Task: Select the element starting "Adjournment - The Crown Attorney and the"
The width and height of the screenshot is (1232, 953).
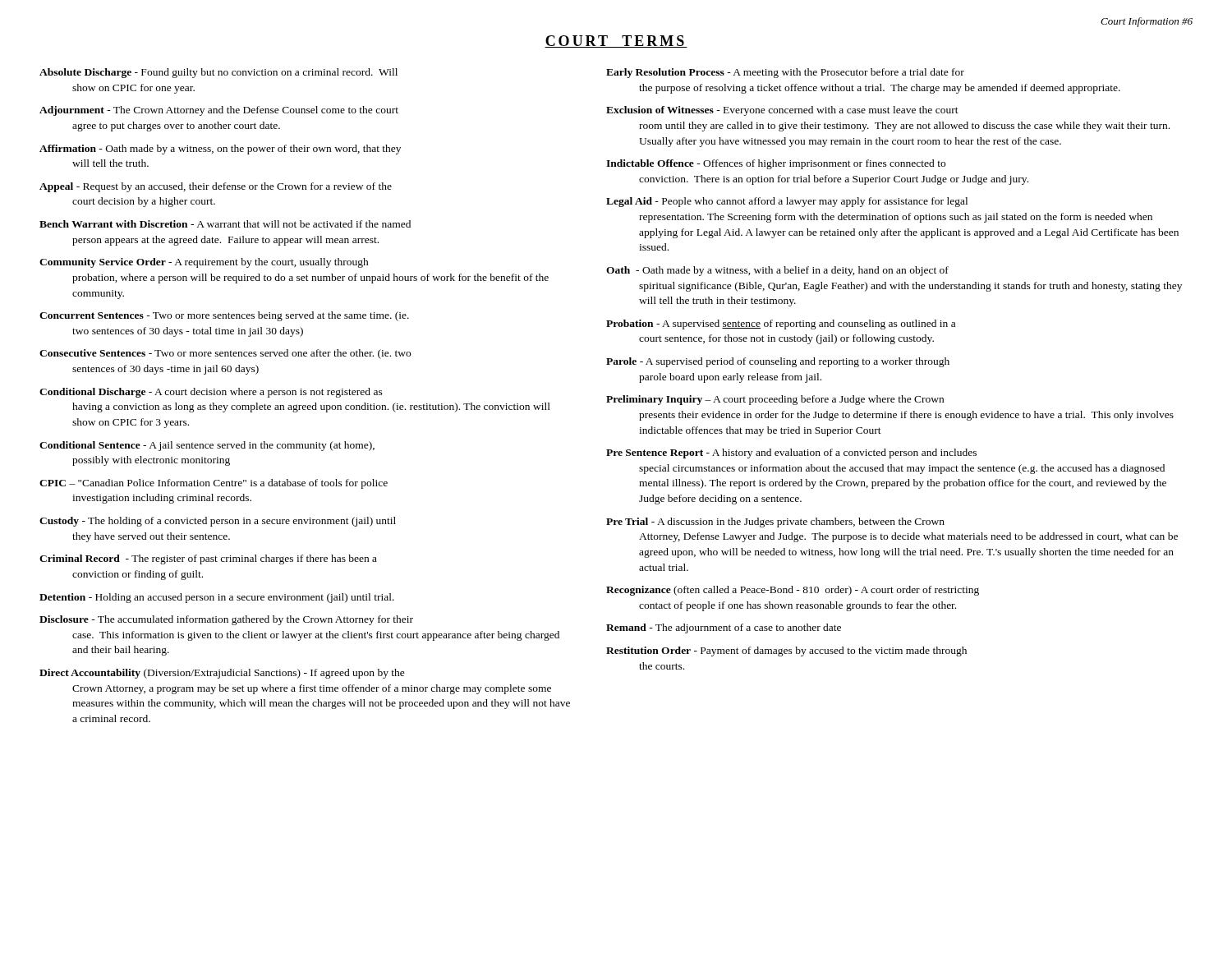Action: tap(306, 119)
